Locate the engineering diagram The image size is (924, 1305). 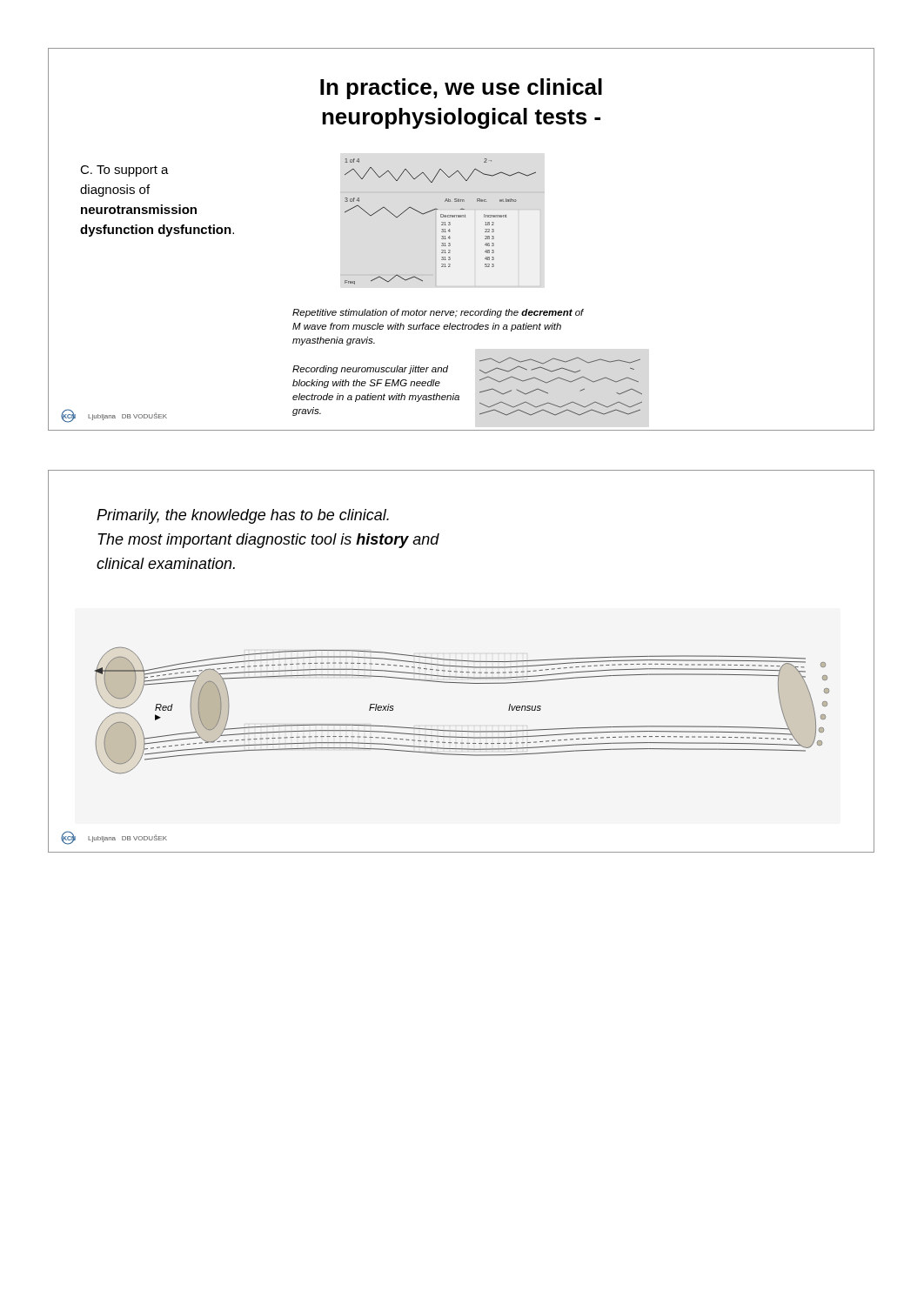point(458,716)
